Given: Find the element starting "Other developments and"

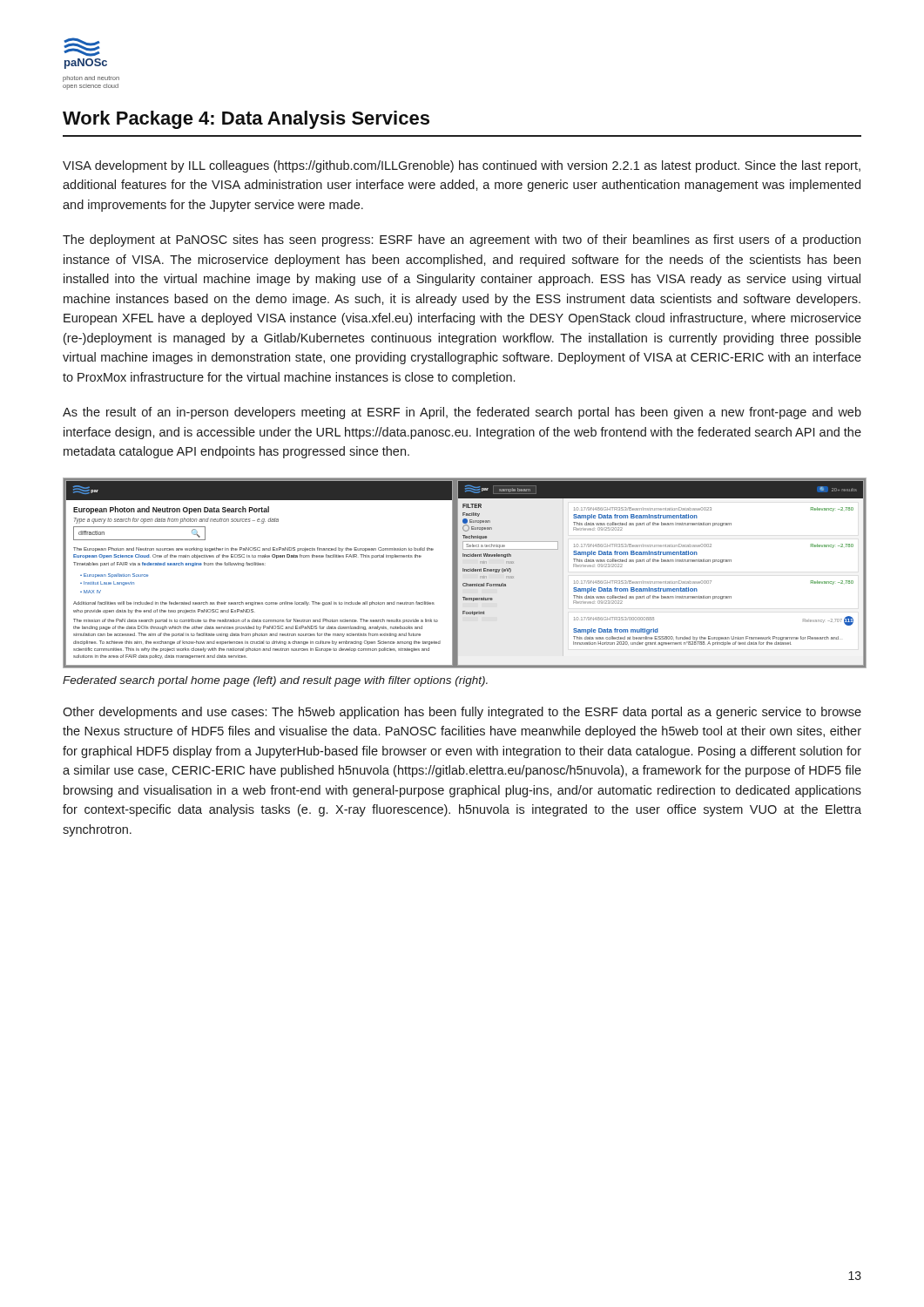Looking at the screenshot, I should coord(462,770).
